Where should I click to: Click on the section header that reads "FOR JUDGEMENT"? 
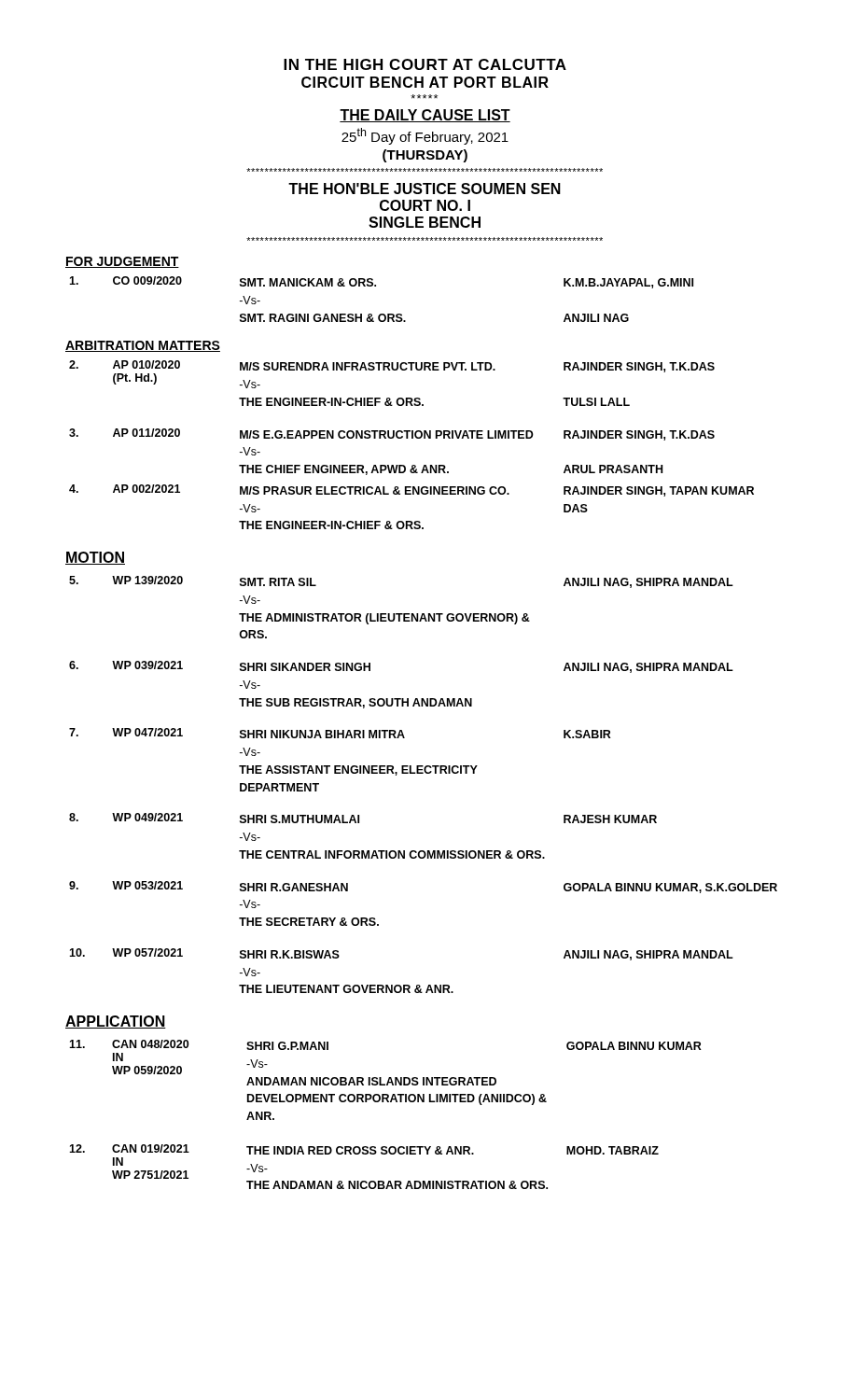[x=122, y=261]
